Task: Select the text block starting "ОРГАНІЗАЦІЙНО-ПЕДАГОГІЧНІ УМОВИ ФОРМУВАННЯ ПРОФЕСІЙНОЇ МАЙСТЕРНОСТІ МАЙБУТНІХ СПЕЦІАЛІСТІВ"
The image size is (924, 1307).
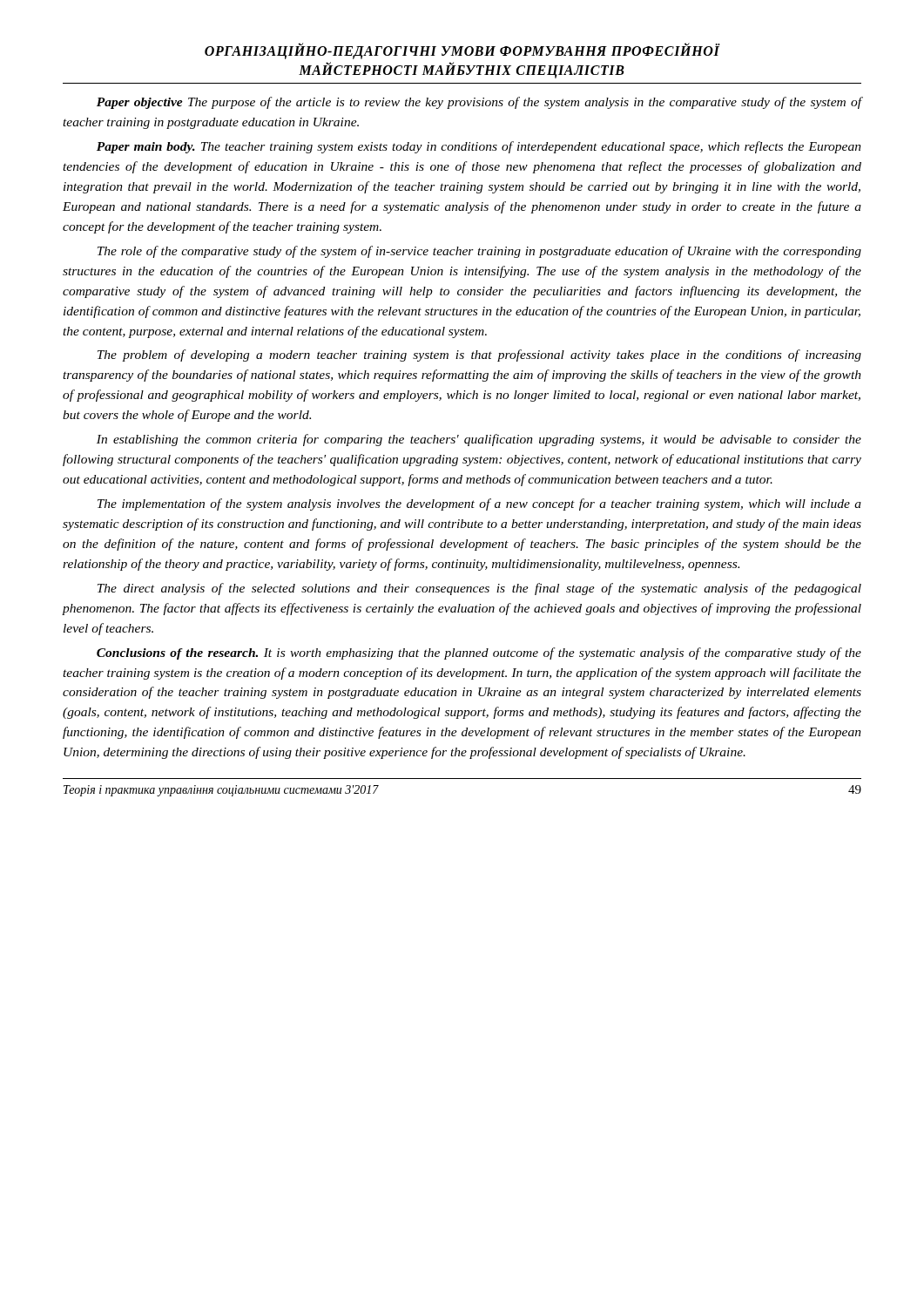Action: tap(462, 61)
